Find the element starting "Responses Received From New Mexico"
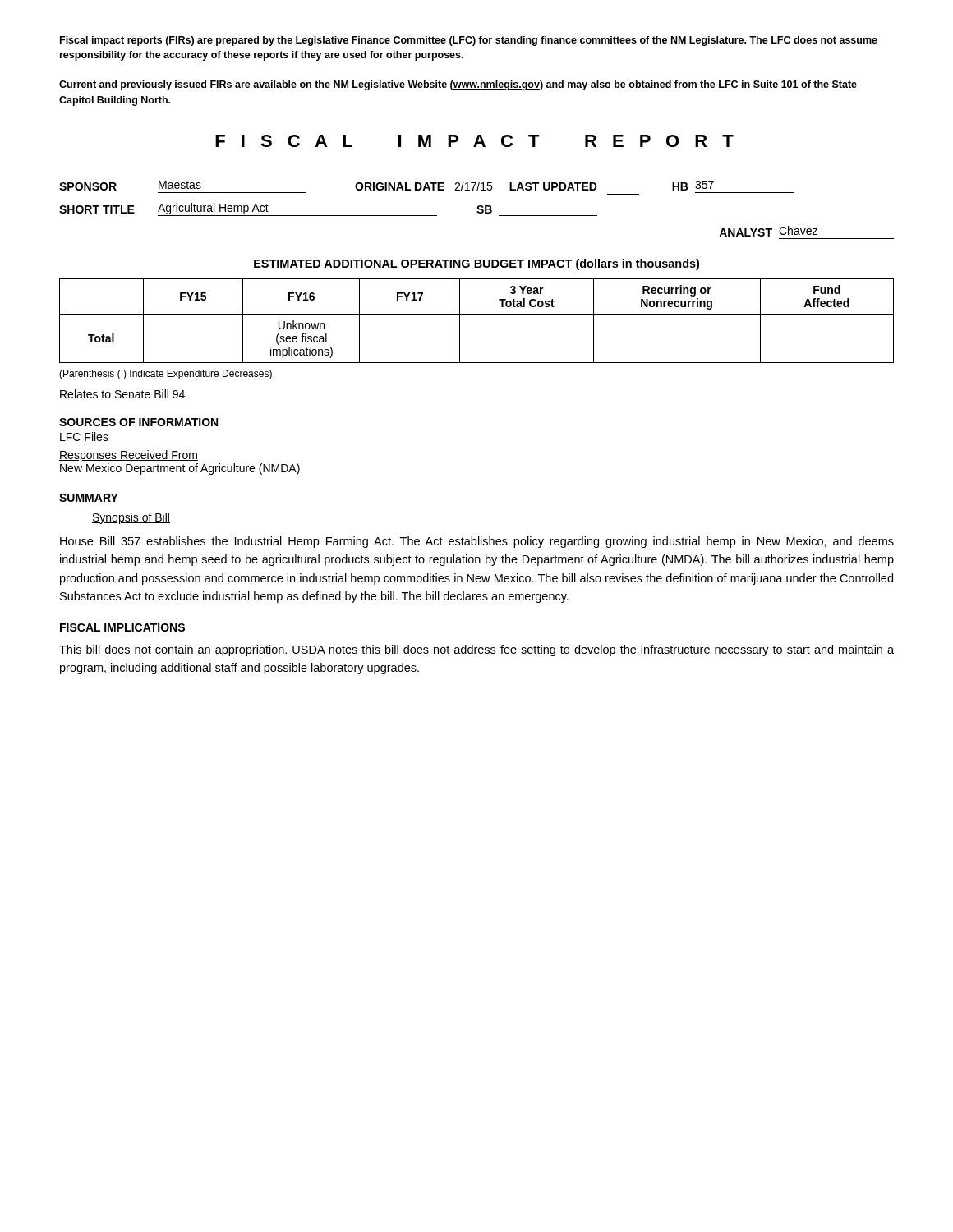Screen dimensions: 1232x953 pos(180,461)
